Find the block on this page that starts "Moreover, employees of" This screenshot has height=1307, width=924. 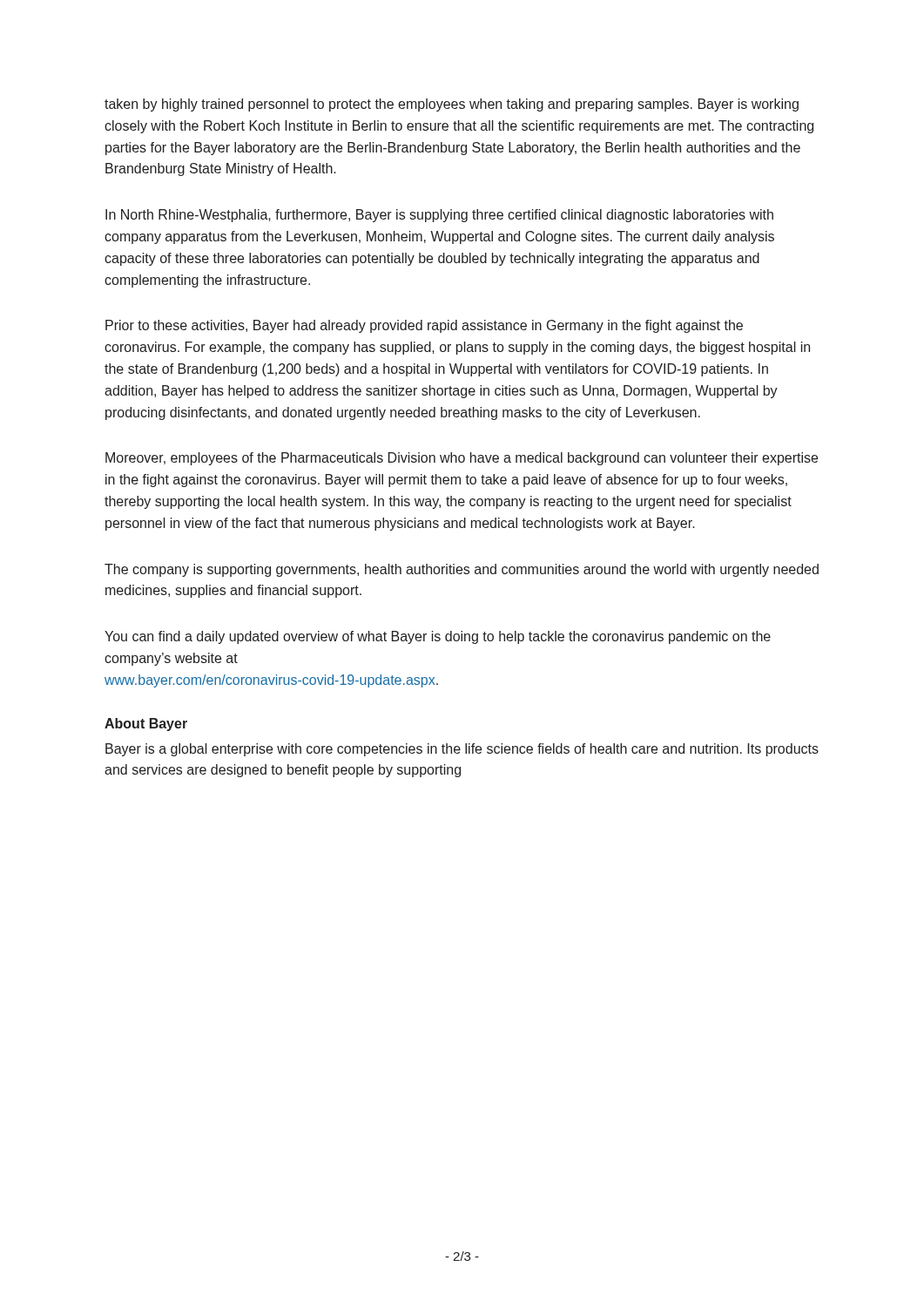point(462,491)
